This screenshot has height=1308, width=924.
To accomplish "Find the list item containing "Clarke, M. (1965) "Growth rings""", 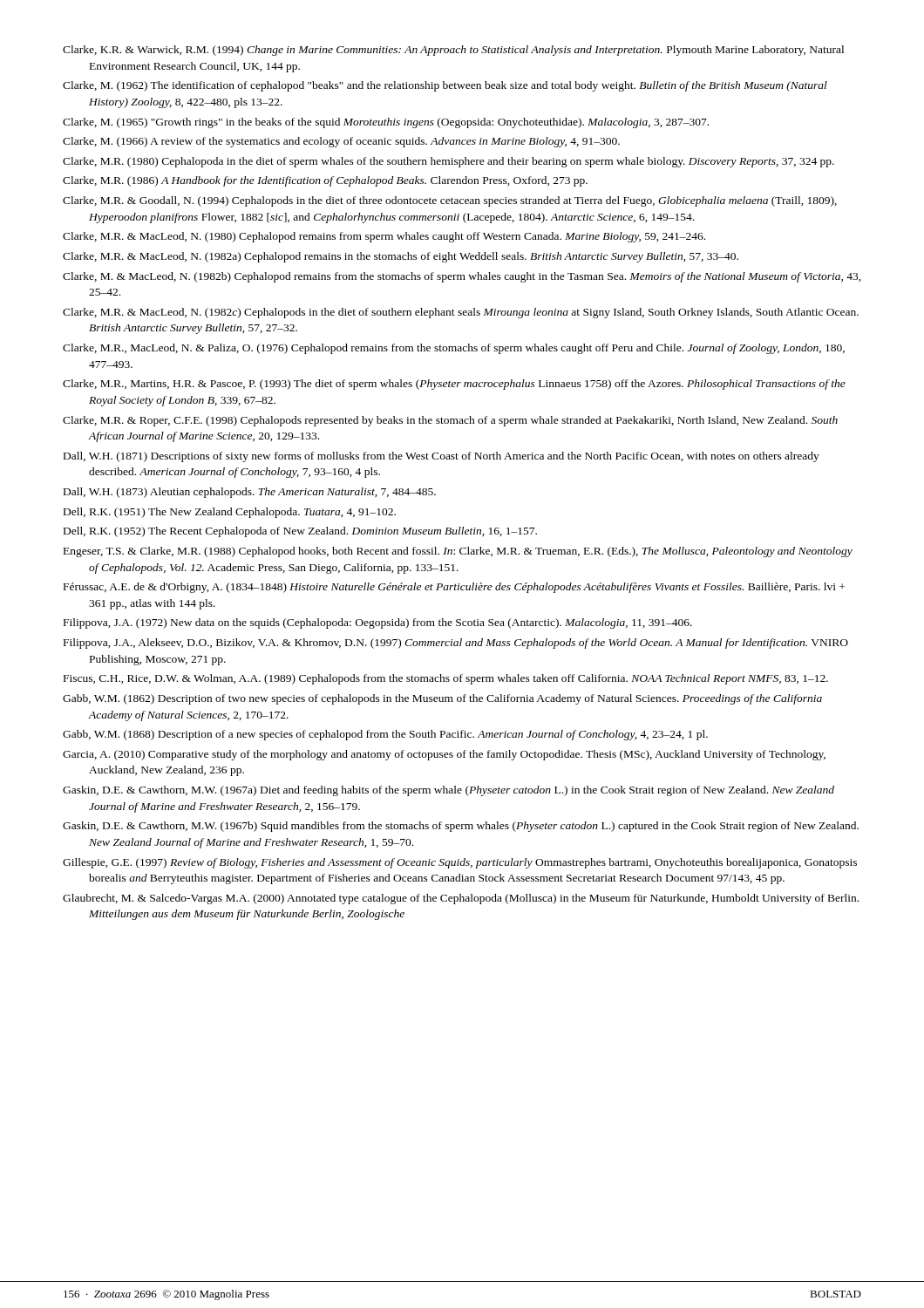I will pos(386,121).
